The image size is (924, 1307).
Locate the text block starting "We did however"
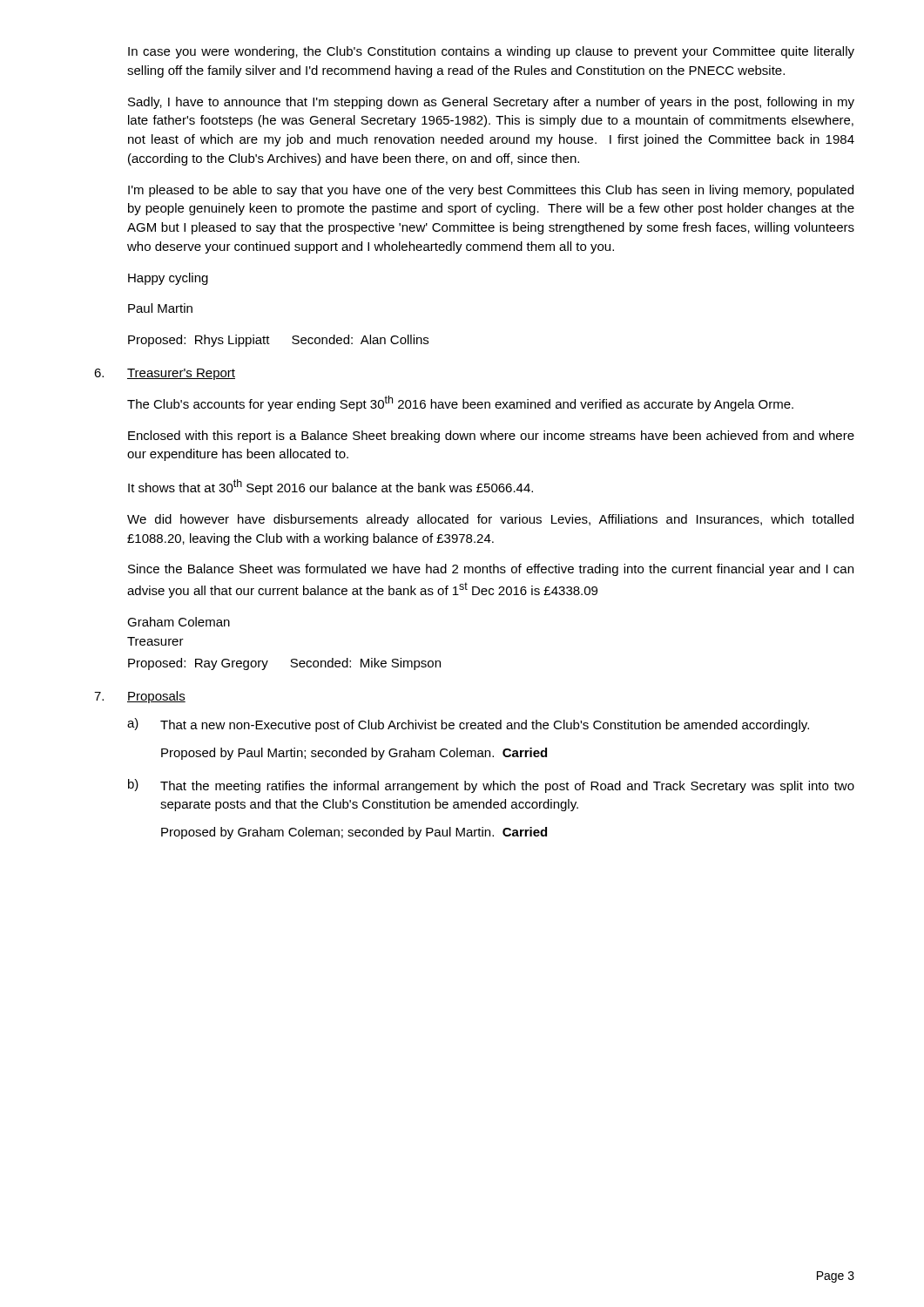coord(491,528)
